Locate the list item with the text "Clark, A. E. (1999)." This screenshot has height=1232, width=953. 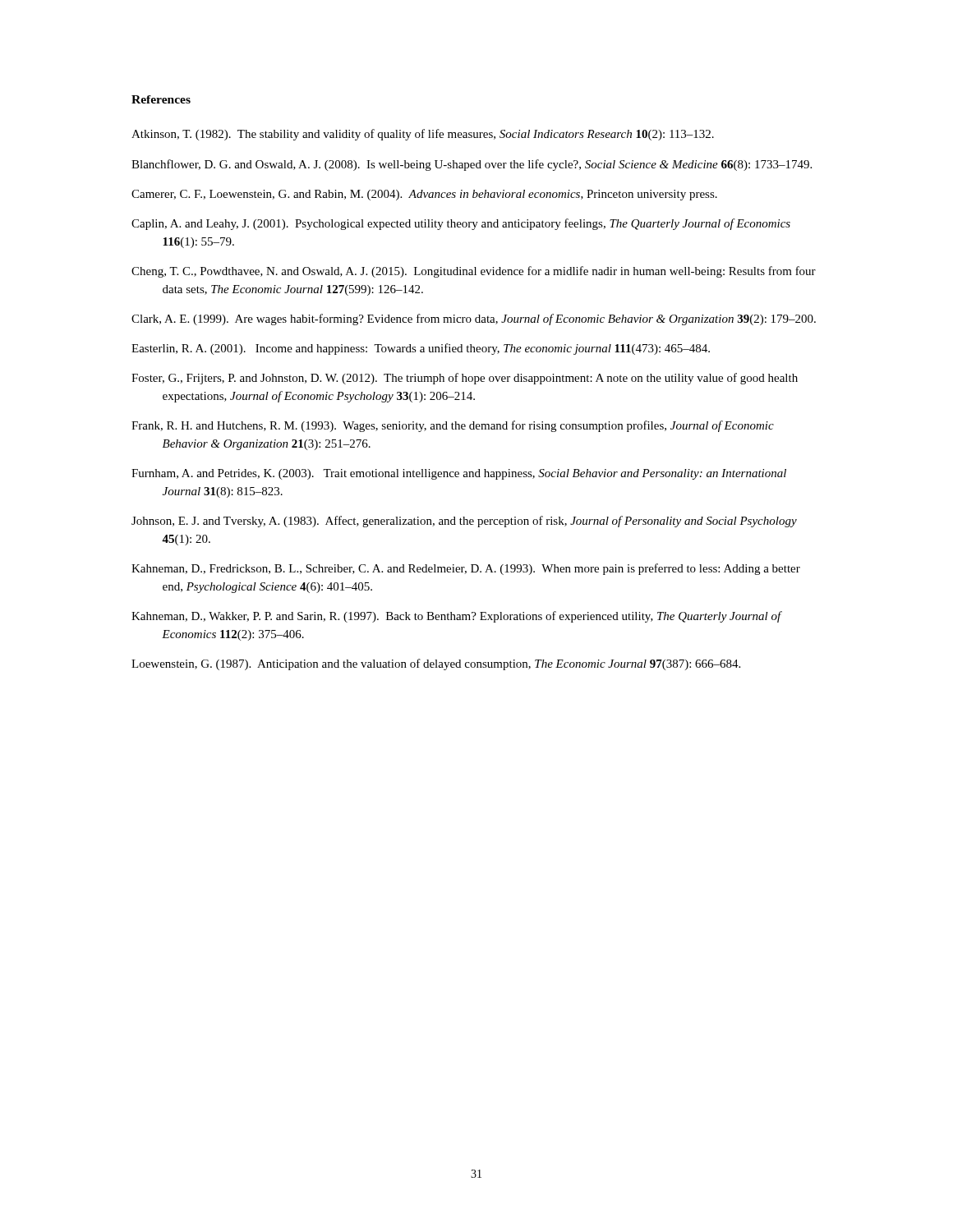(474, 319)
